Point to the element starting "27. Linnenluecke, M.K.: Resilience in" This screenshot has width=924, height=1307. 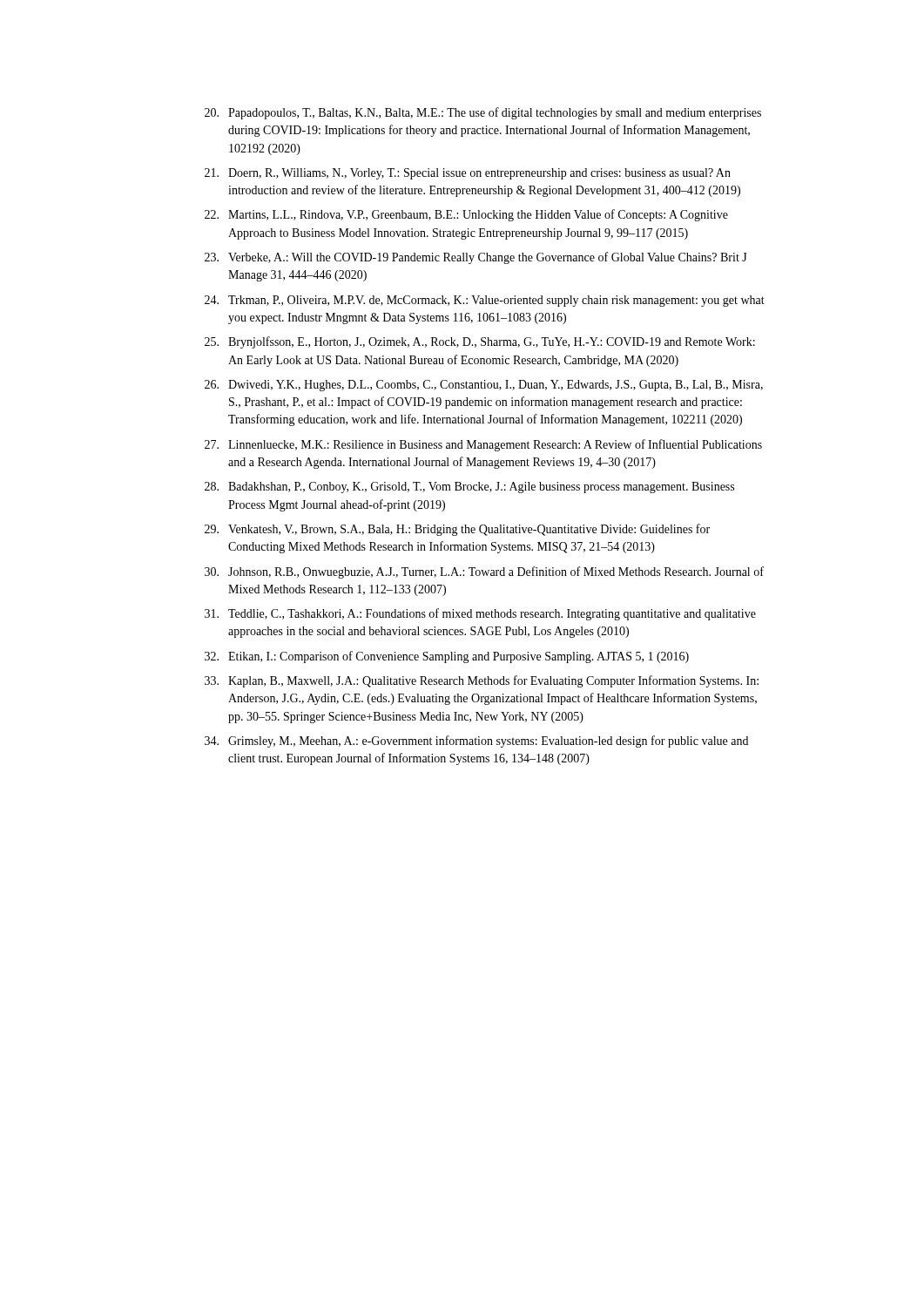coord(479,454)
